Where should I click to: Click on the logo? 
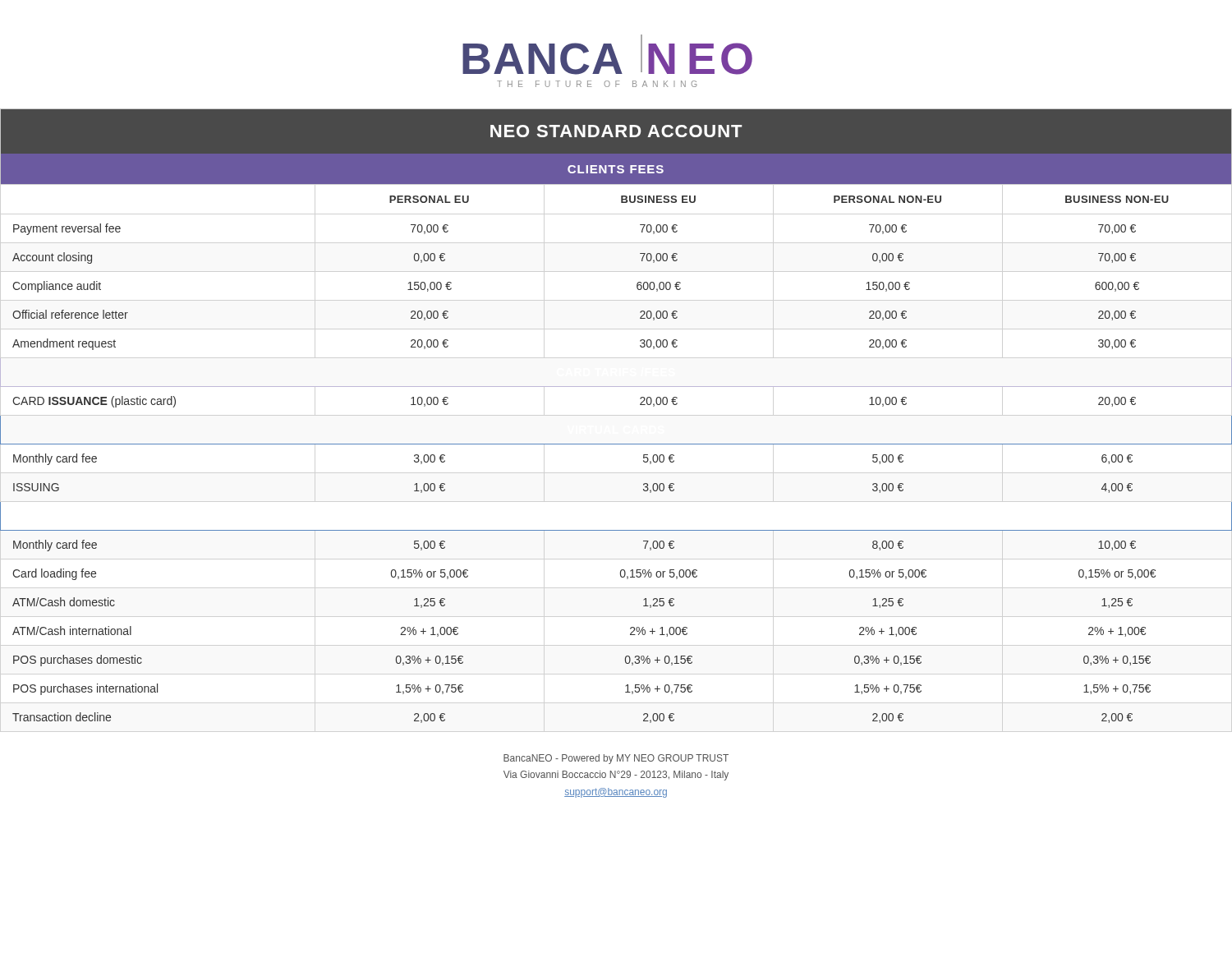tap(616, 54)
